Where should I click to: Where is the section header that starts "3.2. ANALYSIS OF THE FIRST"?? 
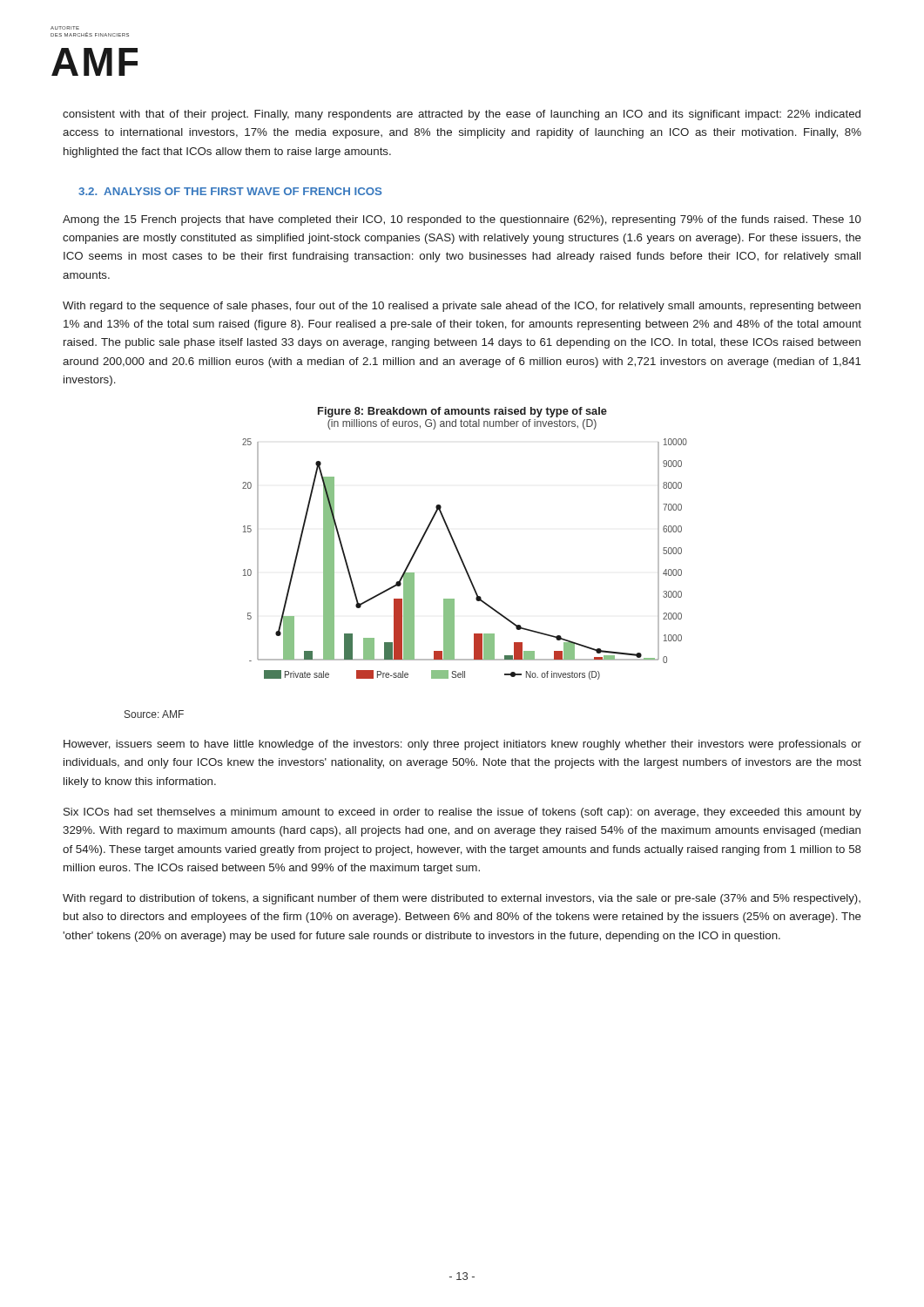point(230,191)
